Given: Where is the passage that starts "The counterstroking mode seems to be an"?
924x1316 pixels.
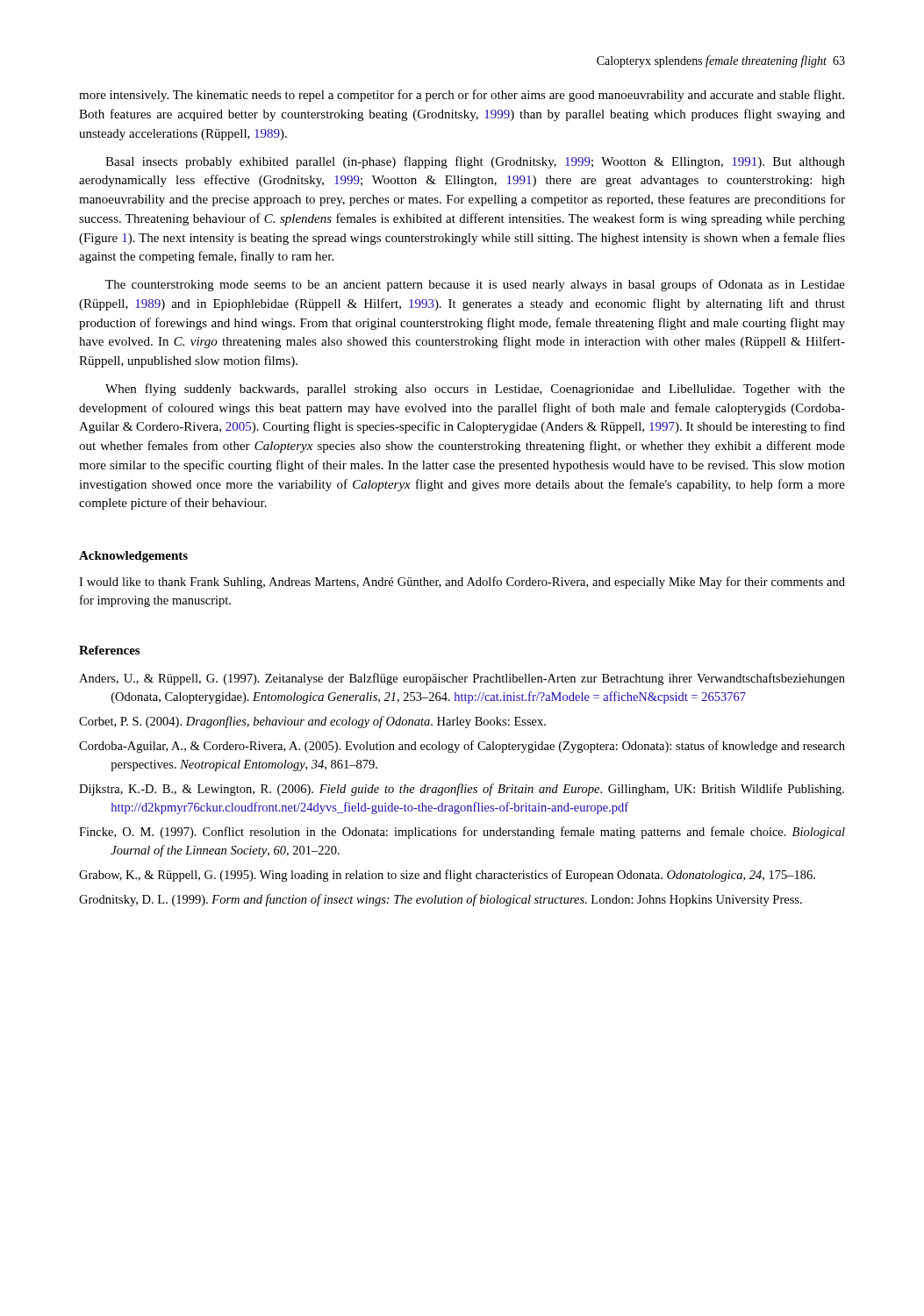Looking at the screenshot, I should point(462,323).
